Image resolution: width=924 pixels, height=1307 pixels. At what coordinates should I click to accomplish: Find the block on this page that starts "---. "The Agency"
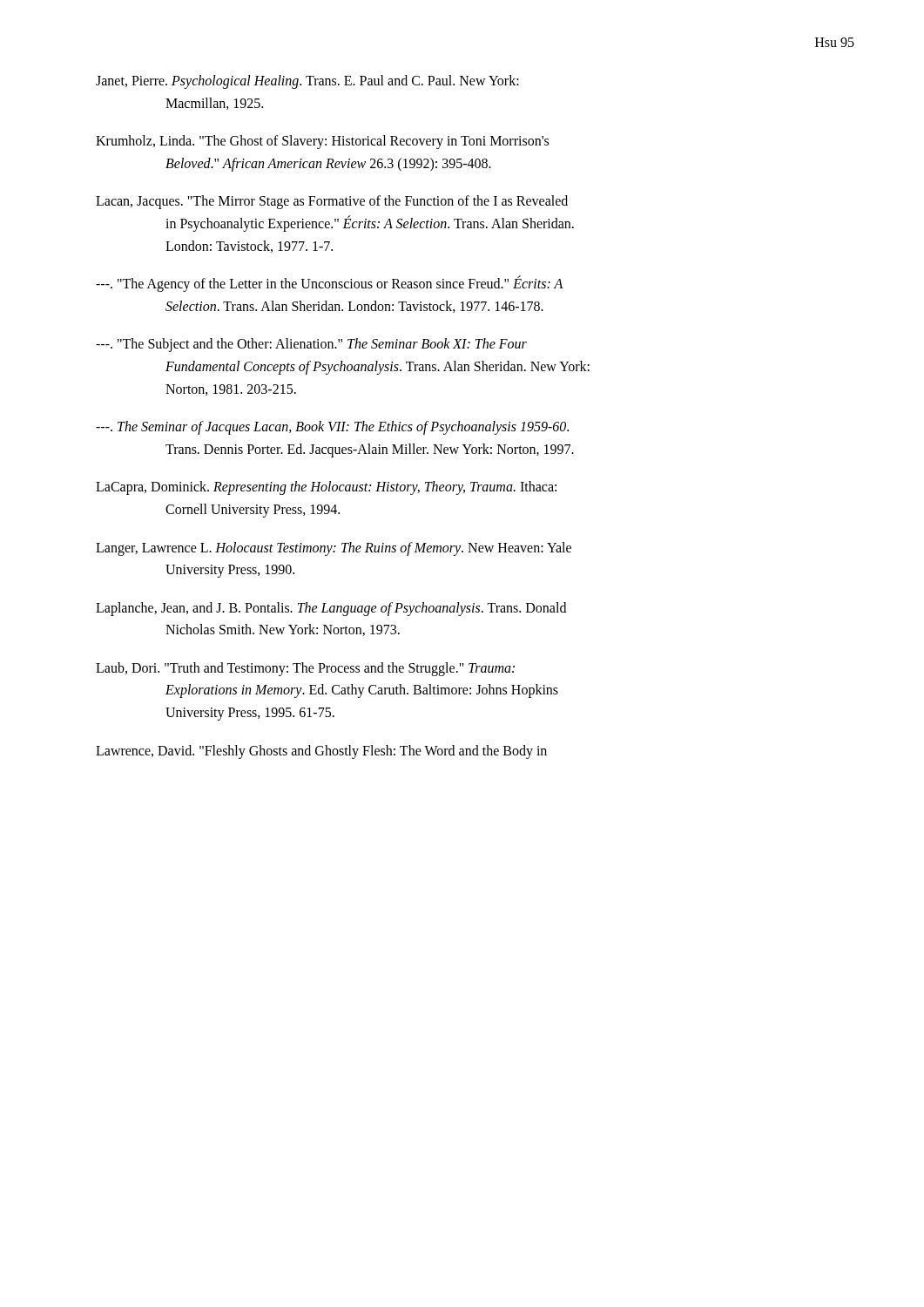coord(475,297)
